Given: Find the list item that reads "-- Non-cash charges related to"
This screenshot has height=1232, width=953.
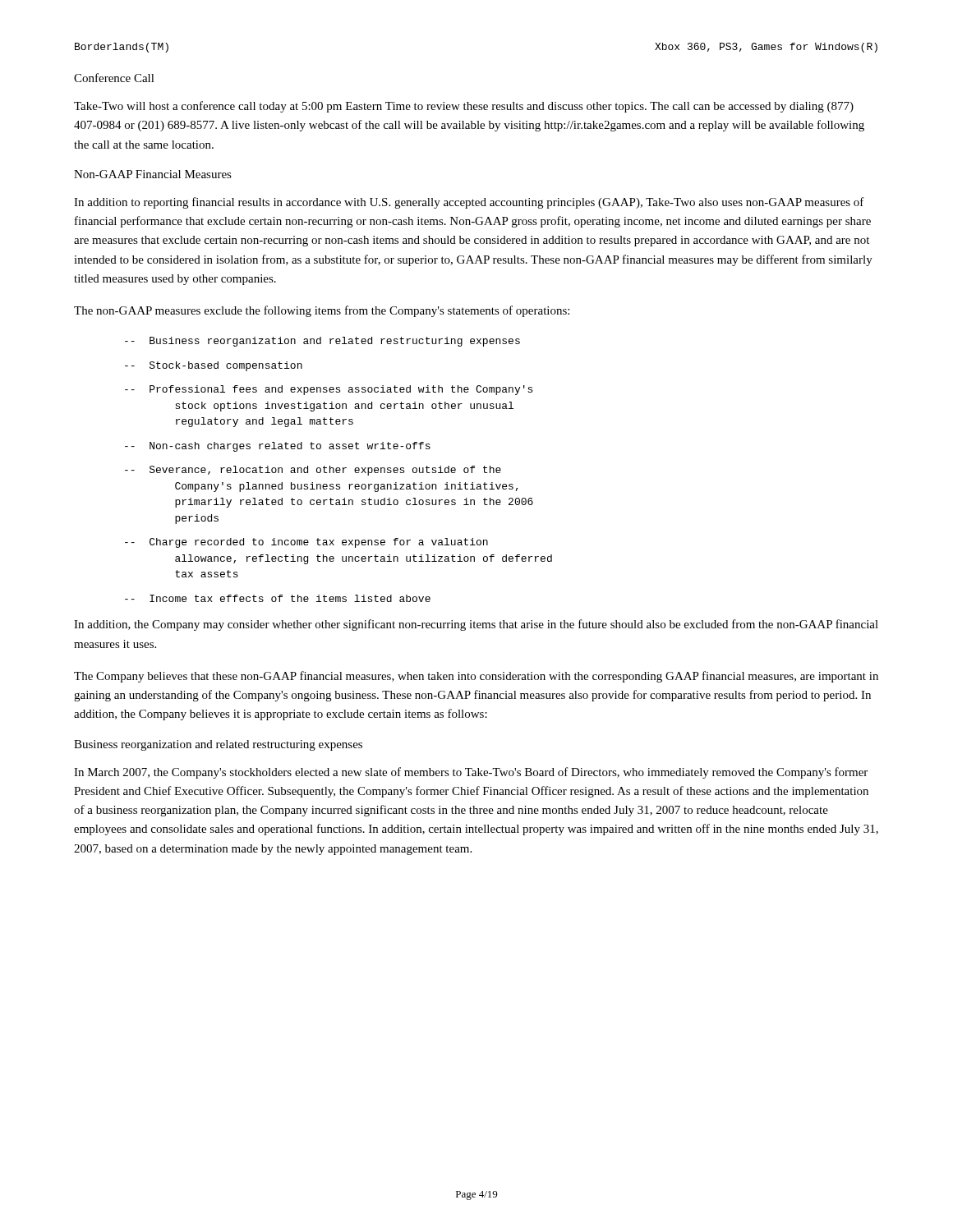Looking at the screenshot, I should coord(277,446).
